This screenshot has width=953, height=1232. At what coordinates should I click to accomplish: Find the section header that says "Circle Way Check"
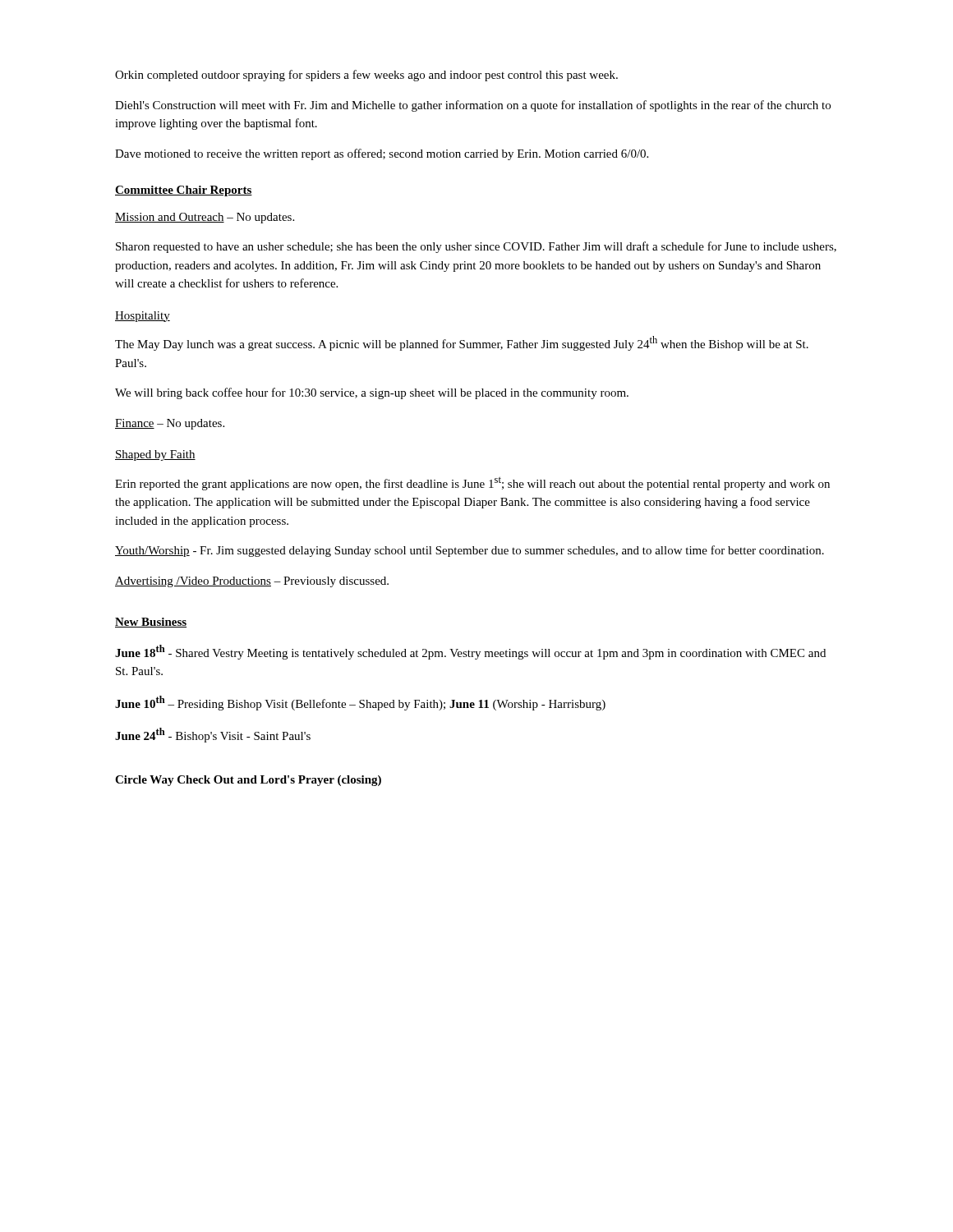(x=248, y=779)
